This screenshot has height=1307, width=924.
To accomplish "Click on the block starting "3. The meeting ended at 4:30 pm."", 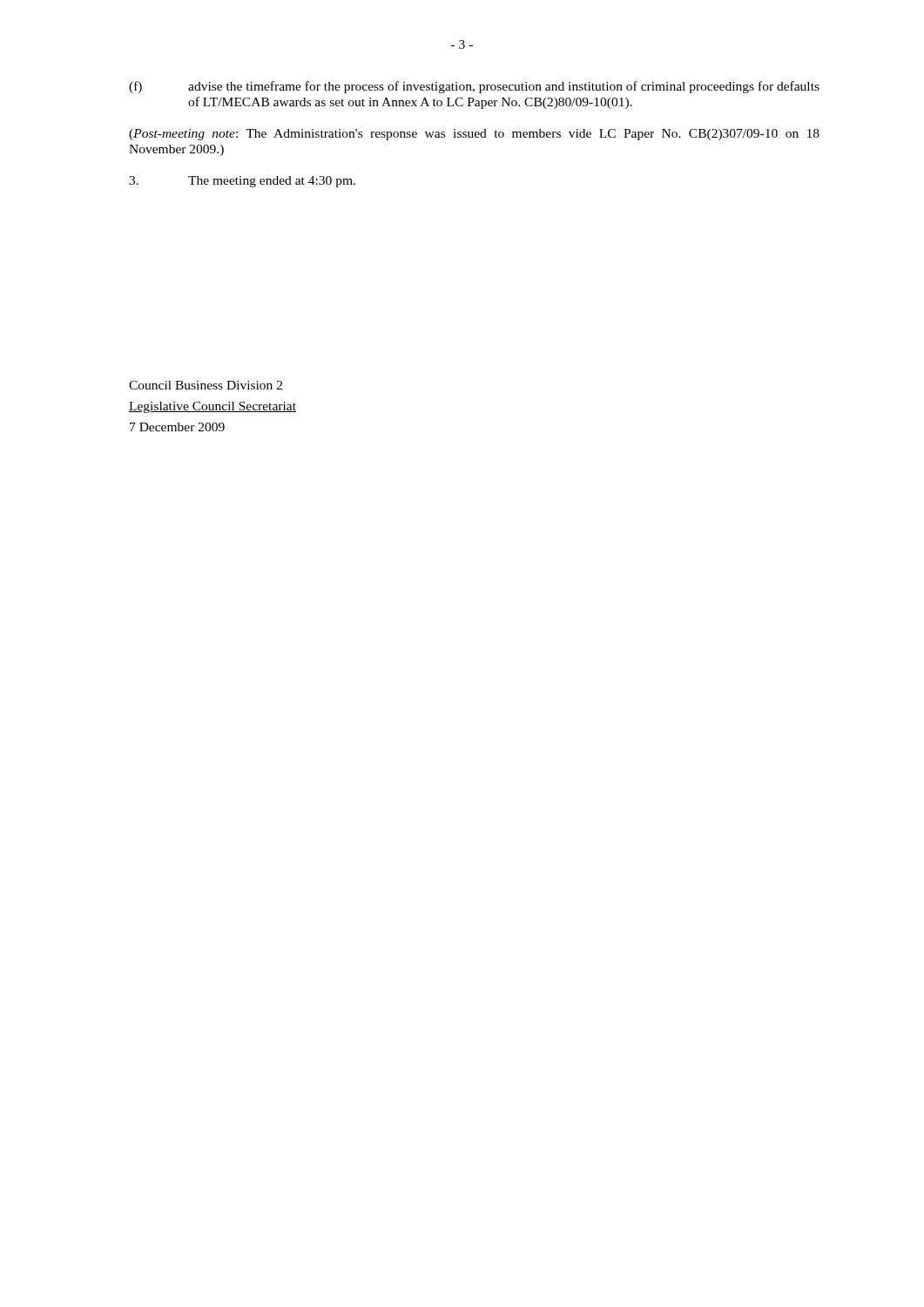I will 242,180.
